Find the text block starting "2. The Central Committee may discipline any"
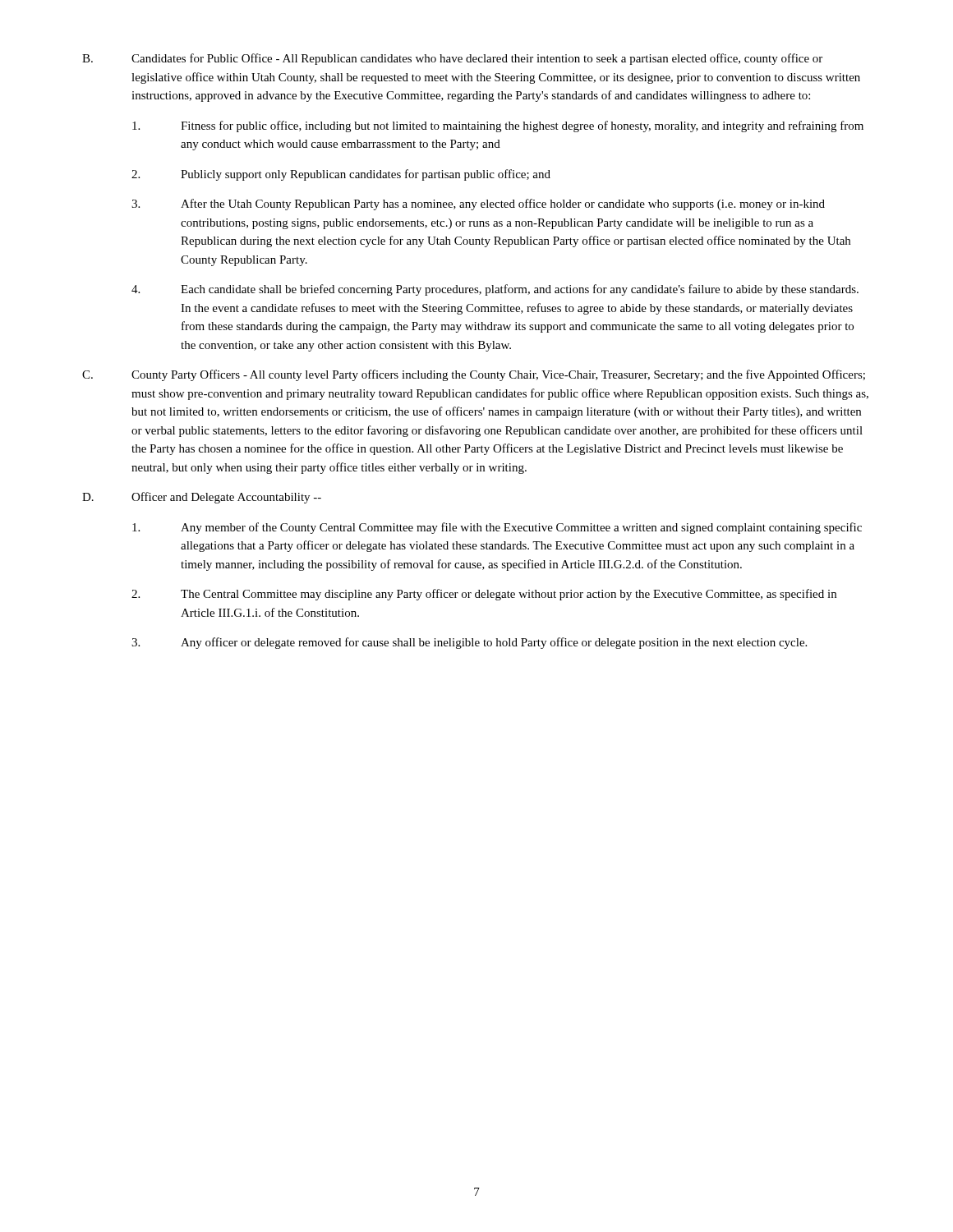Viewport: 953px width, 1232px height. pyautogui.click(x=501, y=603)
